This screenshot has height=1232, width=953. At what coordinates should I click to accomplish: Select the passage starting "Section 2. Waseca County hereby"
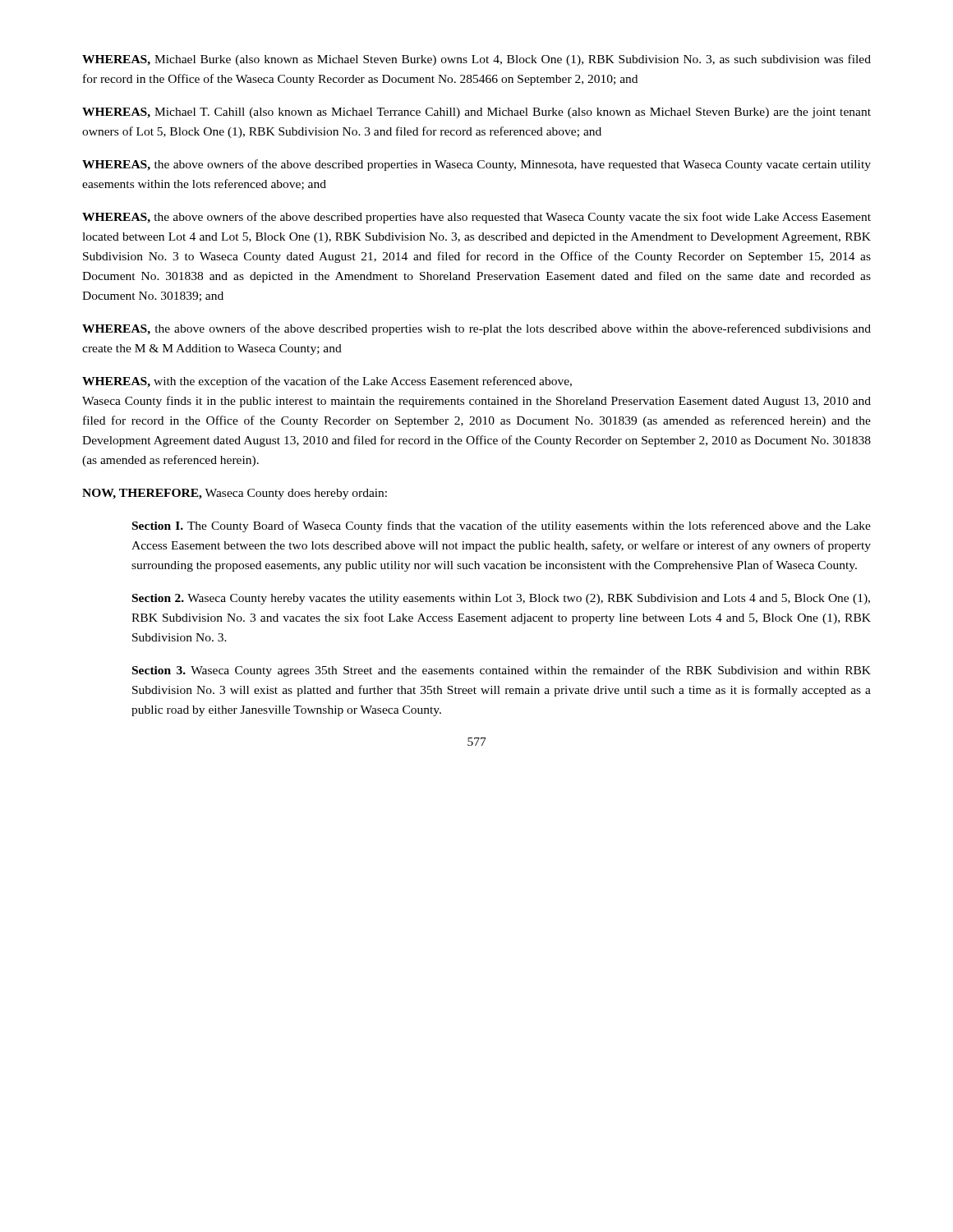tap(501, 618)
